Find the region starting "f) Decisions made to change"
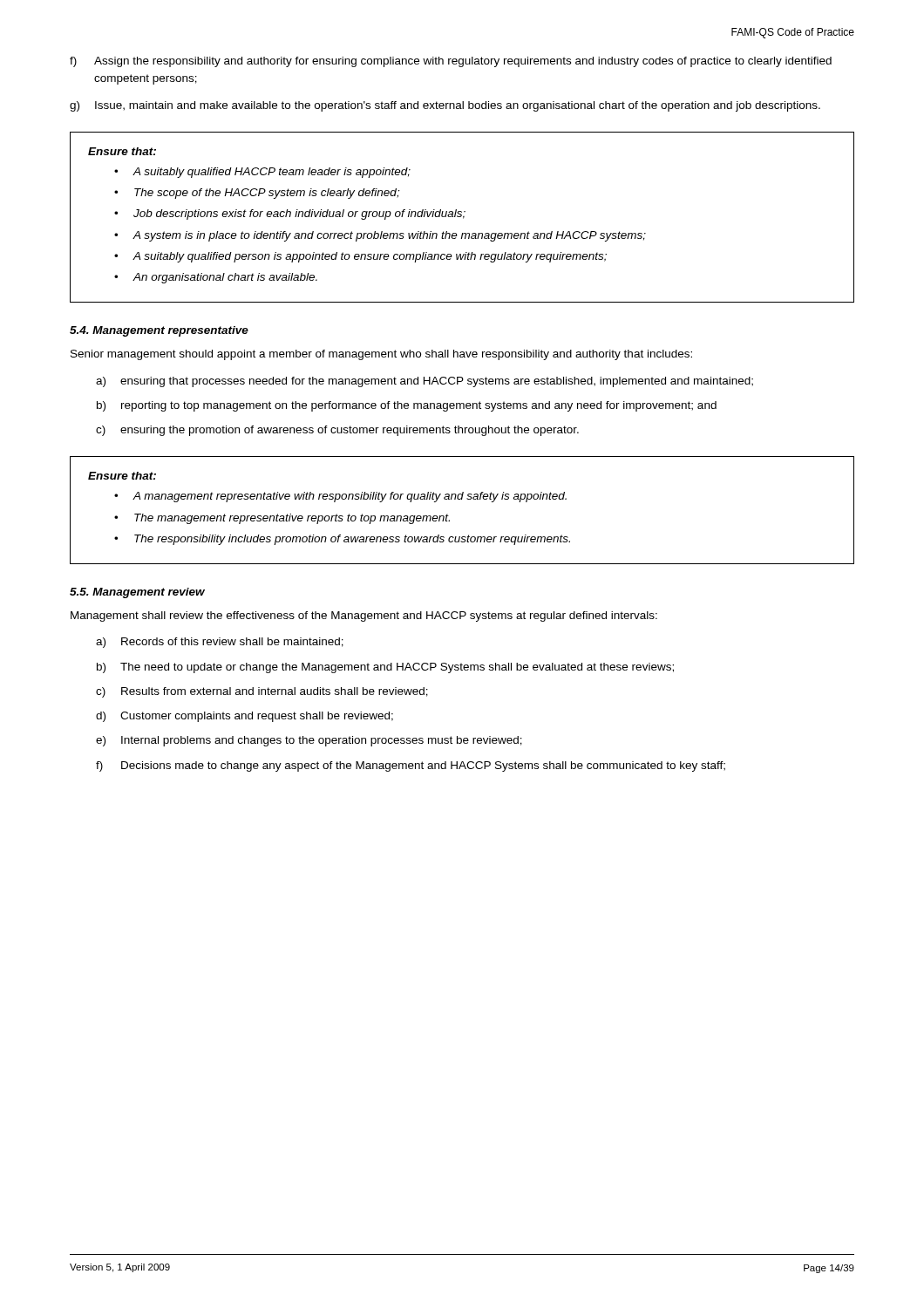 tap(475, 765)
